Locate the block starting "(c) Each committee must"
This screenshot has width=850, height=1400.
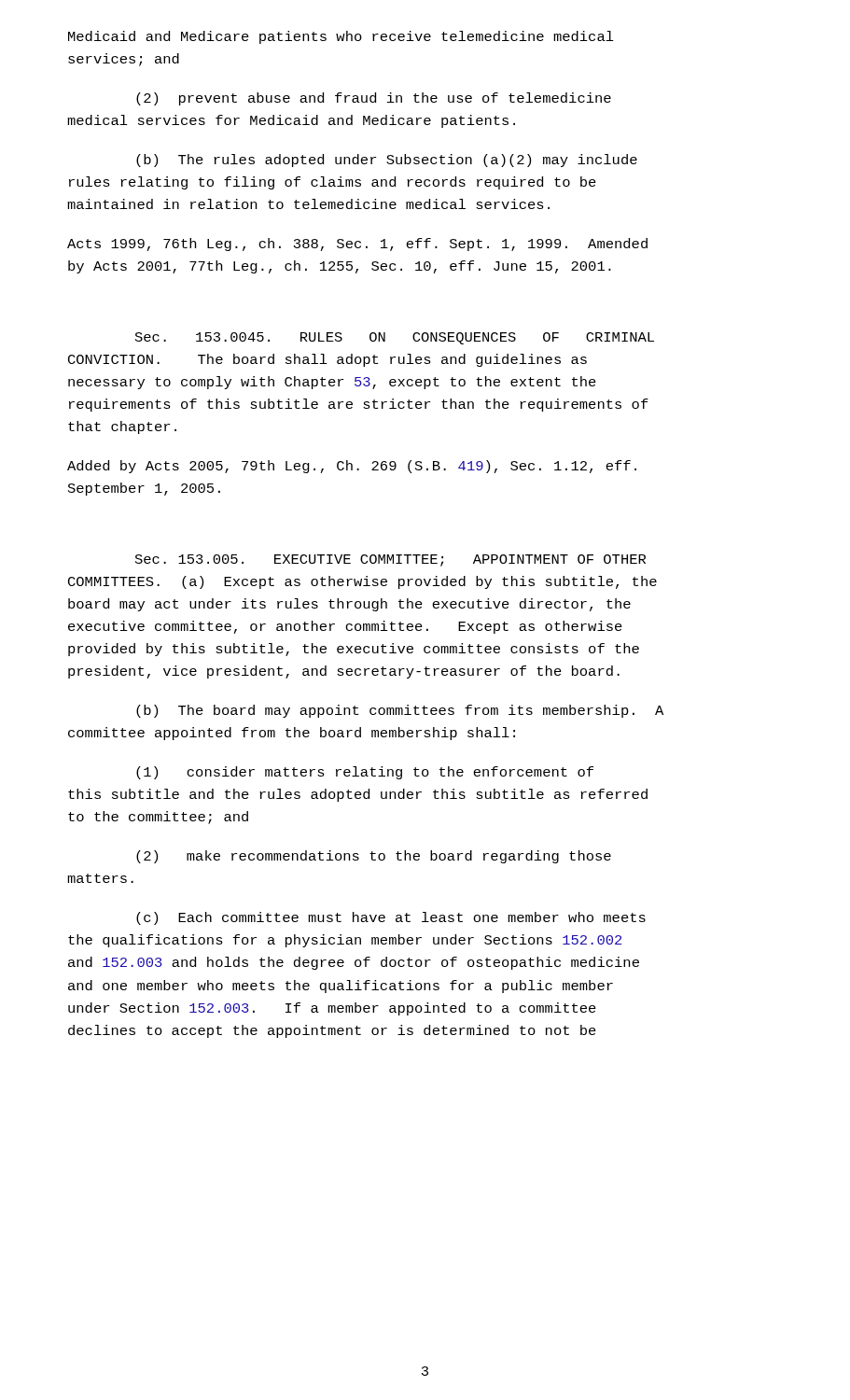pyautogui.click(x=425, y=975)
